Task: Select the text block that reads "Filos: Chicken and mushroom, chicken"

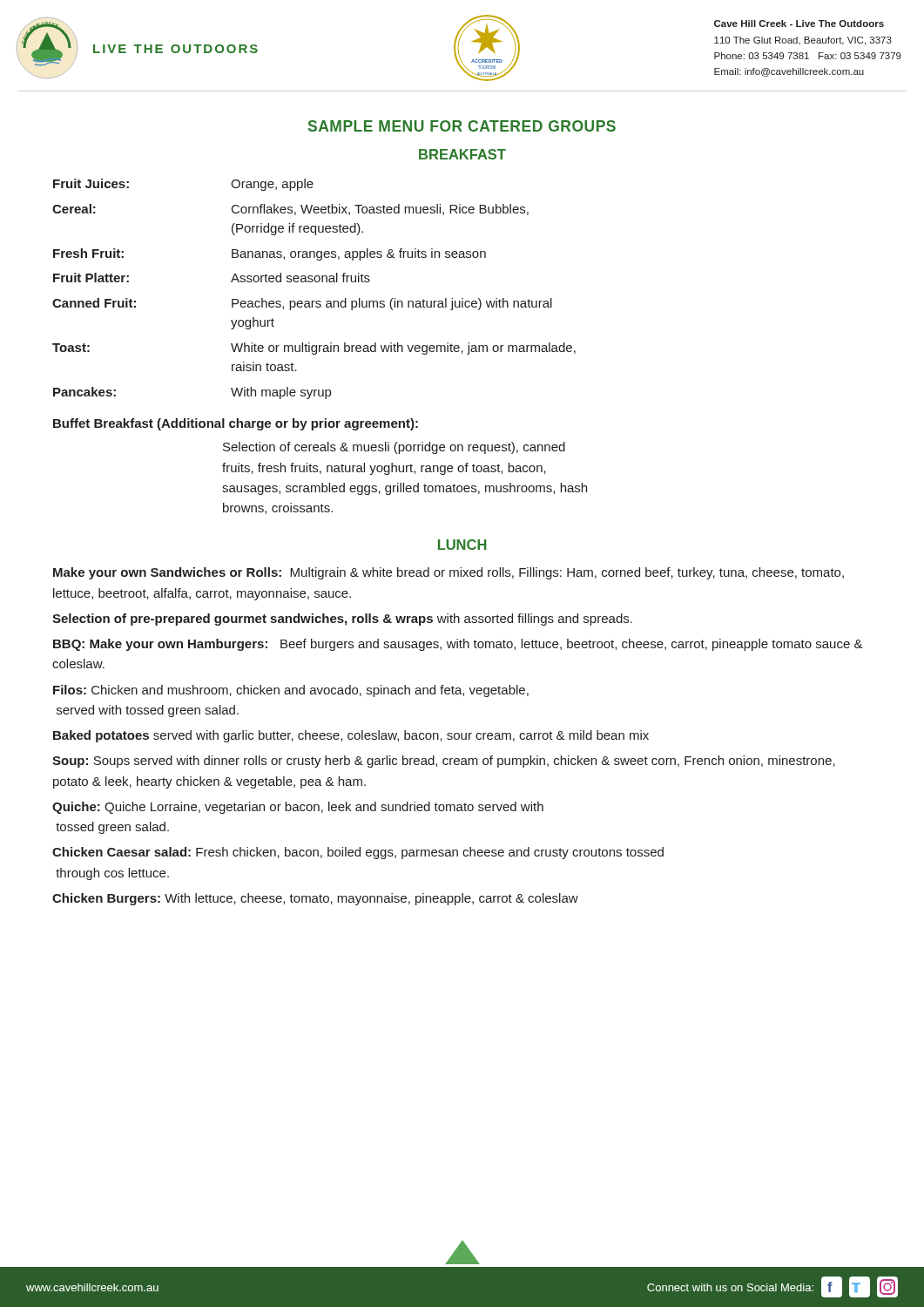Action: (x=291, y=699)
